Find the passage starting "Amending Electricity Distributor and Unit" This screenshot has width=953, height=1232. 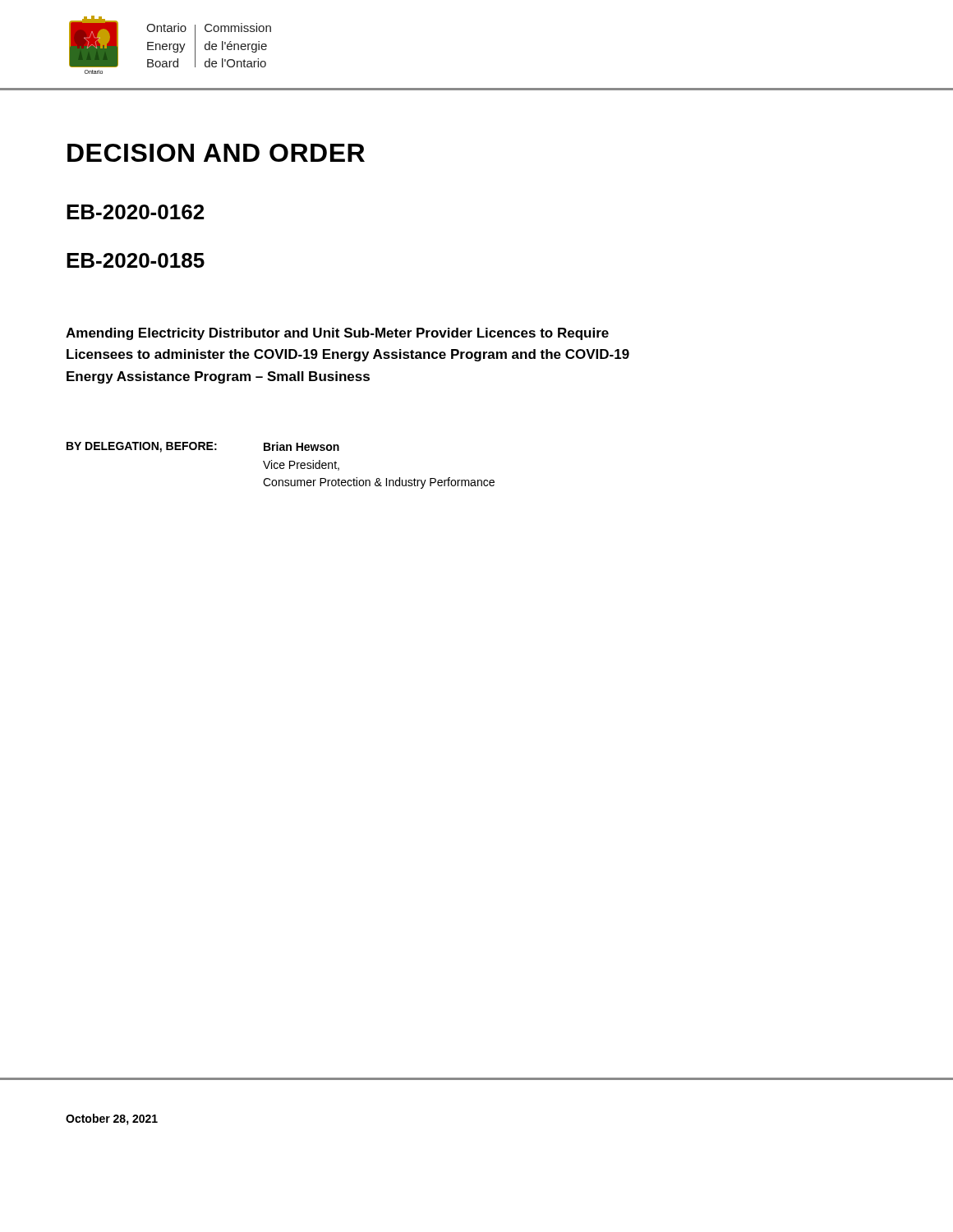coord(353,355)
